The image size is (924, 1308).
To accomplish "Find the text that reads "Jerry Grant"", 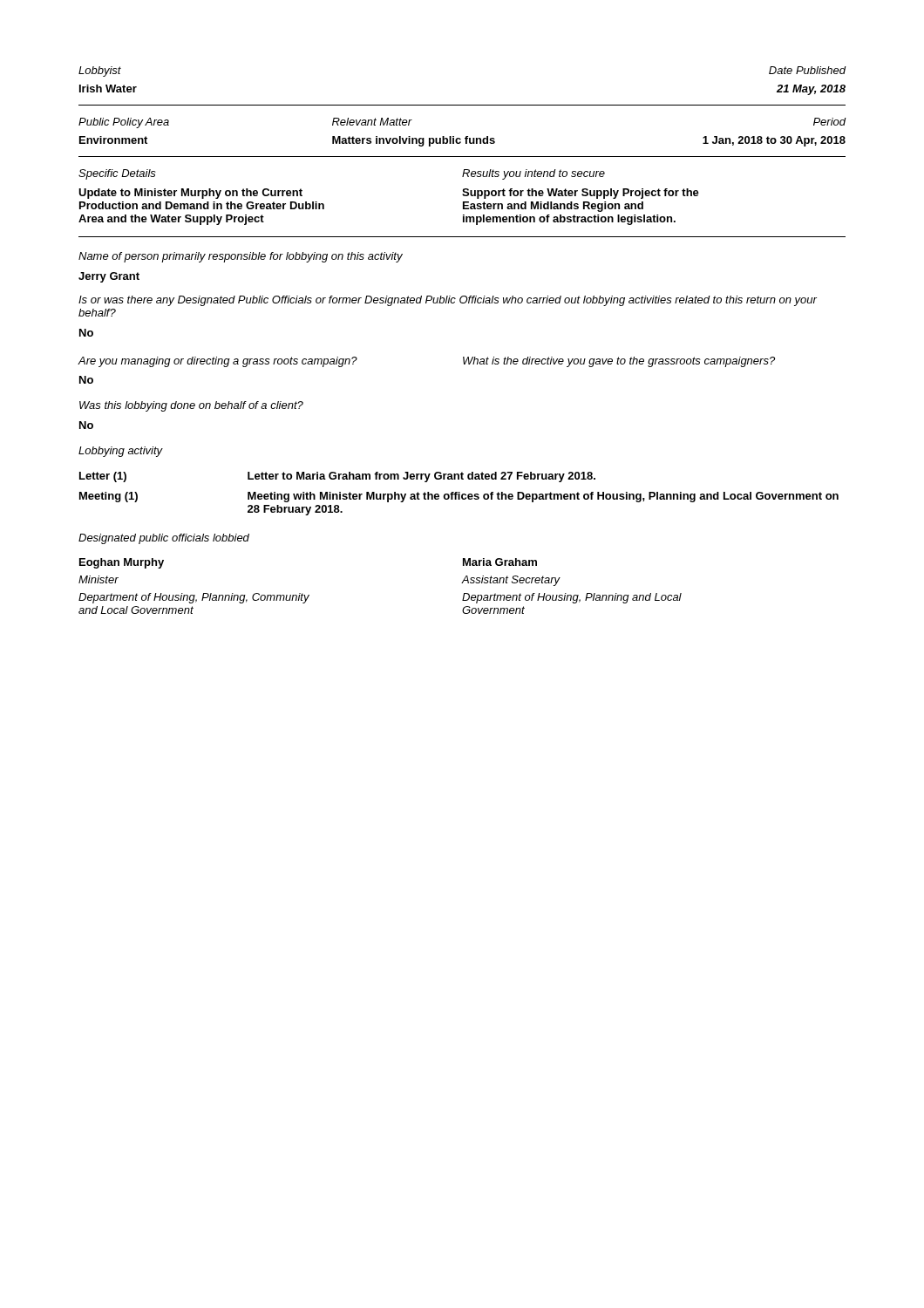I will (x=109, y=276).
